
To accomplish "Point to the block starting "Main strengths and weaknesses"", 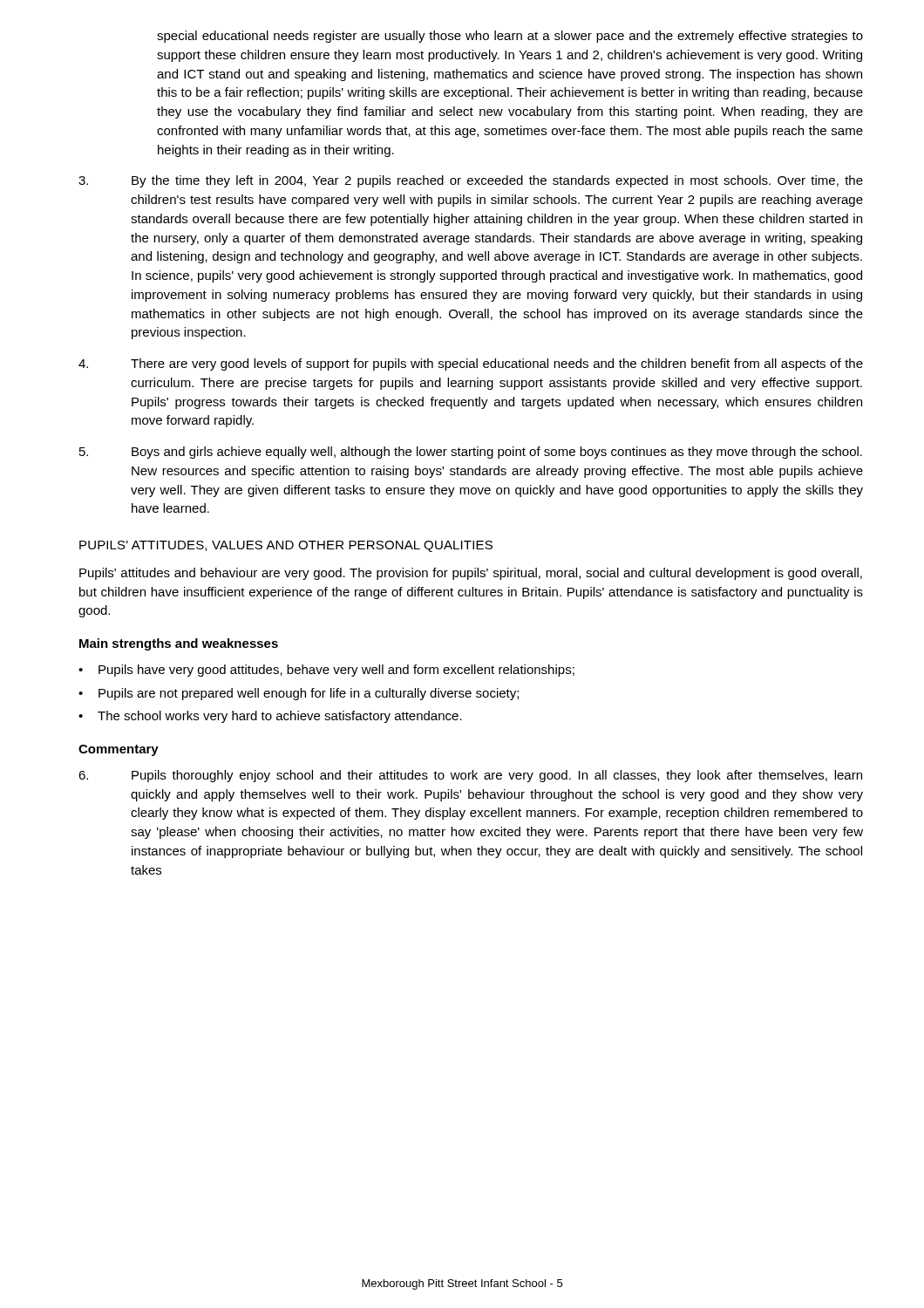I will point(178,643).
